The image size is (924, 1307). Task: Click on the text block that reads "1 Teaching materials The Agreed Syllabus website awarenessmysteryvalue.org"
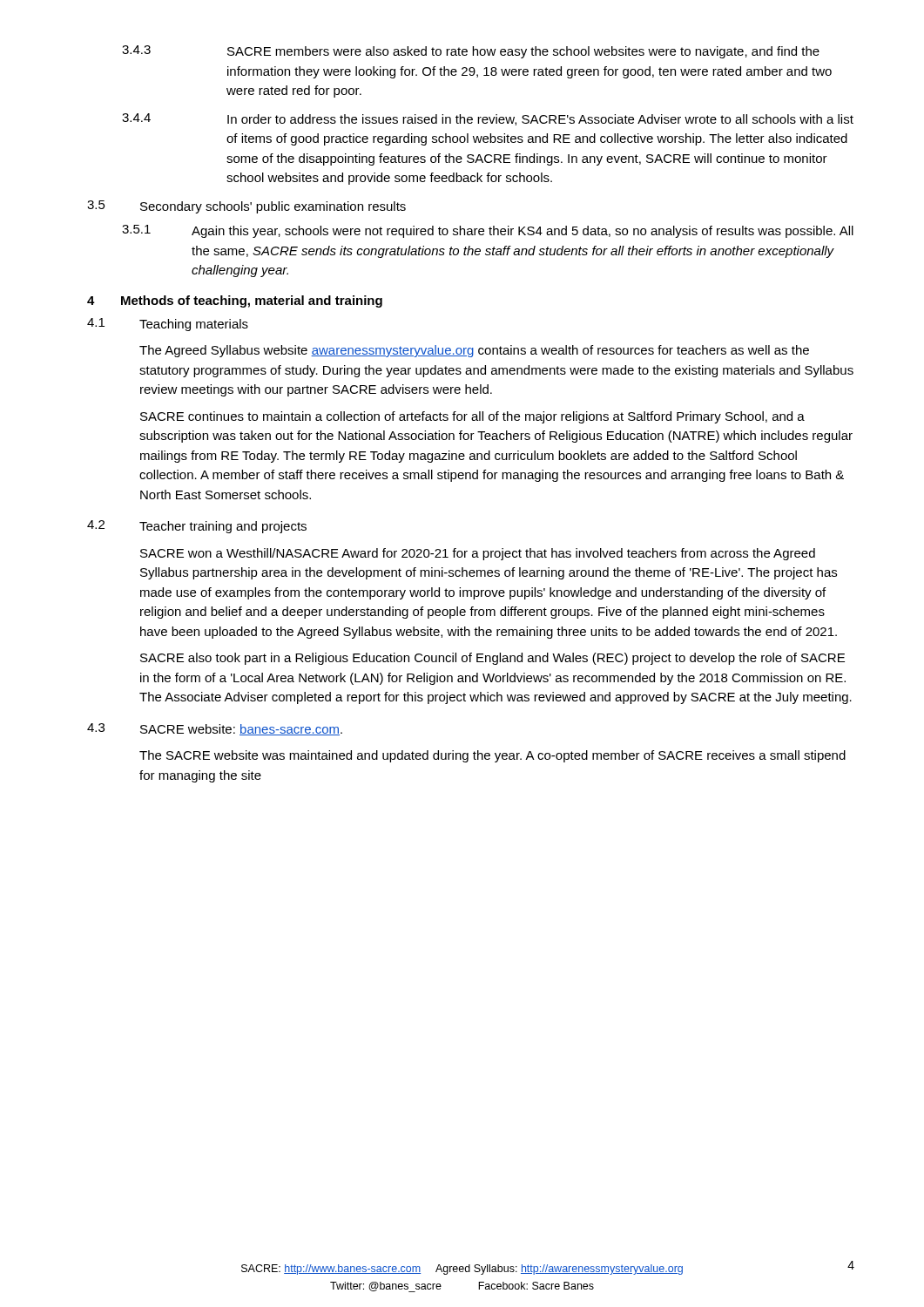coord(471,413)
